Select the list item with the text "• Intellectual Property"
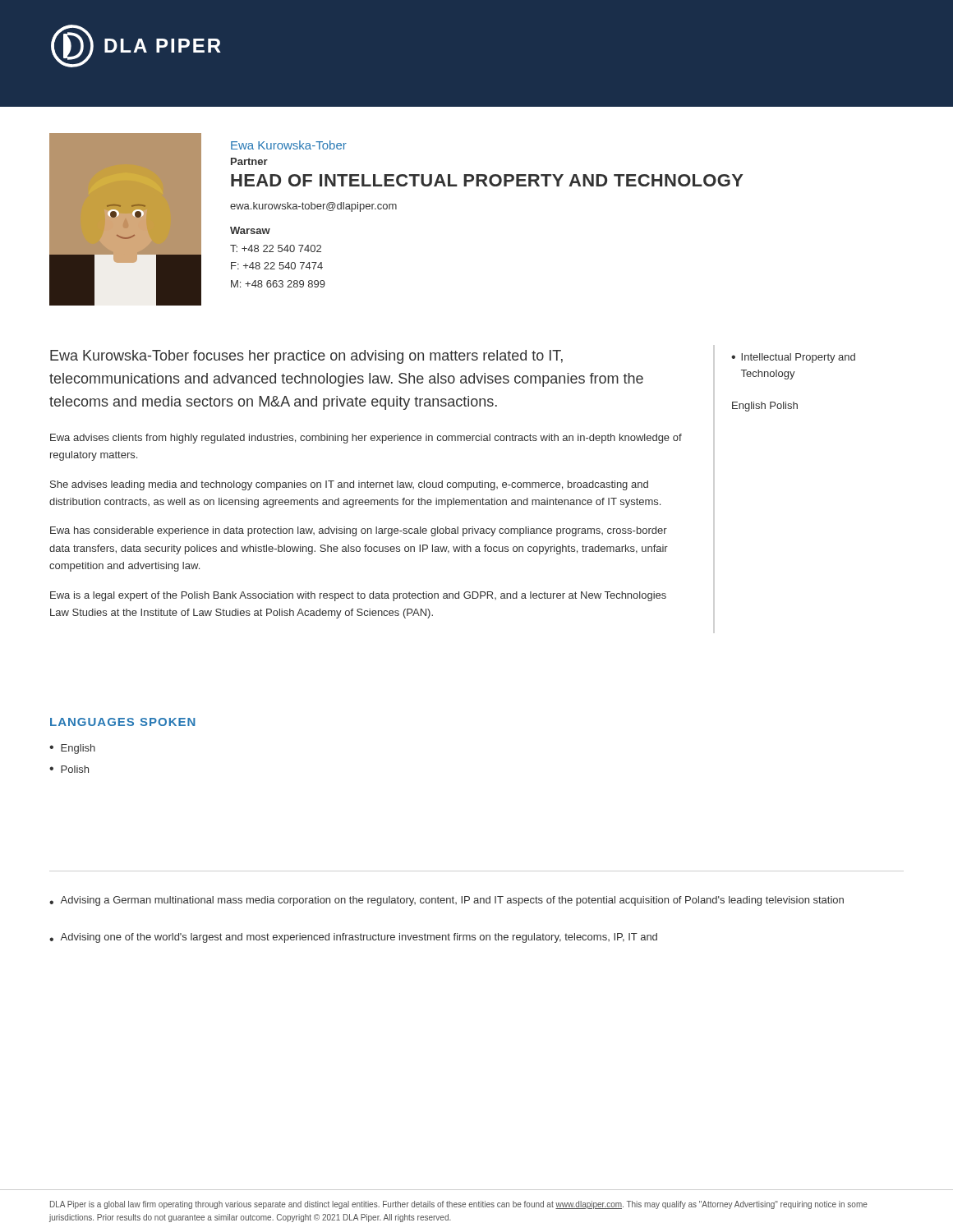 tap(817, 365)
